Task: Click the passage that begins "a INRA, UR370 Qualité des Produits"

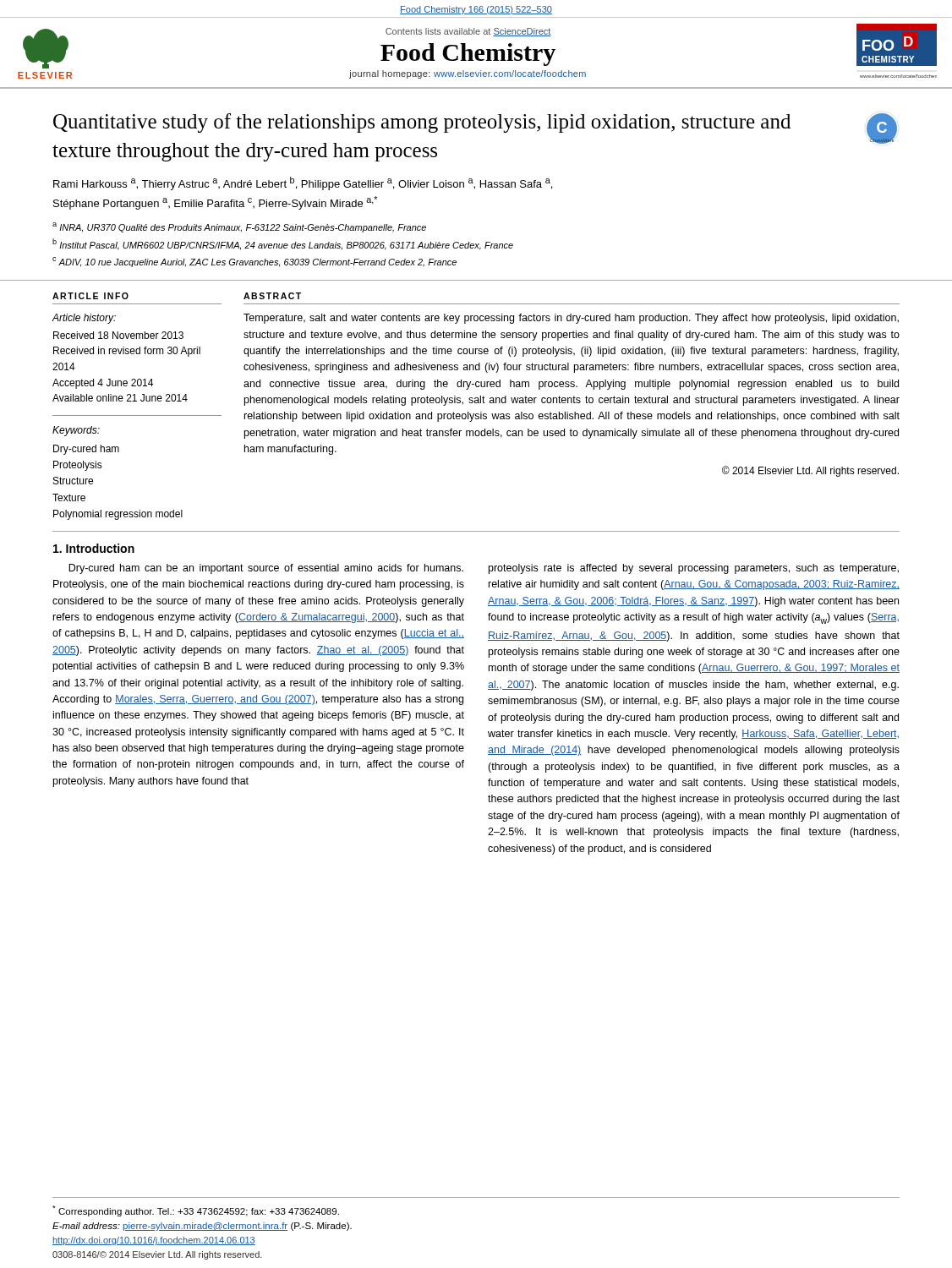Action: pos(476,244)
